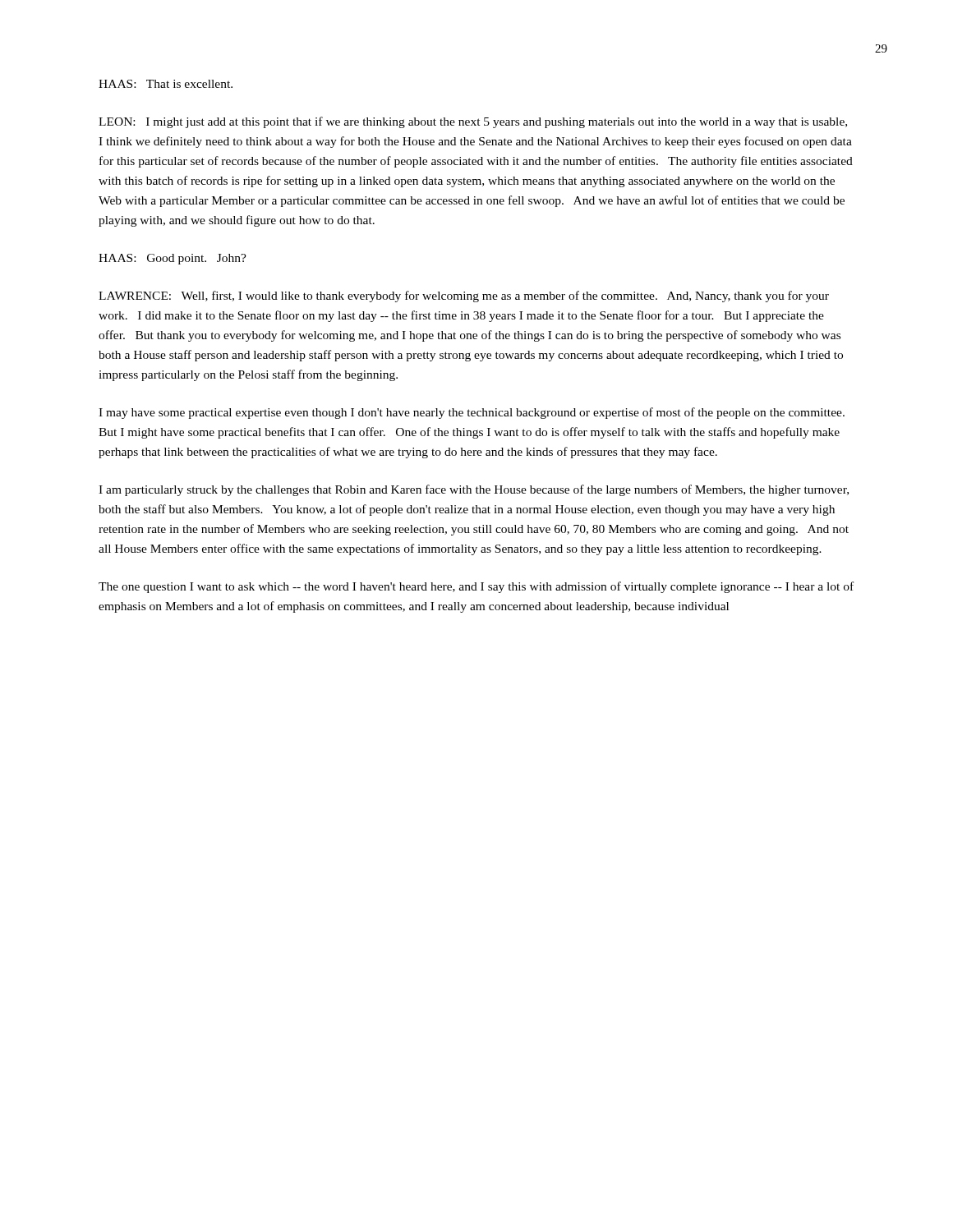Locate the block of text that opens with "LAWRENCE: Well, first, I would"
Screen dimensions: 1232x953
(x=471, y=335)
